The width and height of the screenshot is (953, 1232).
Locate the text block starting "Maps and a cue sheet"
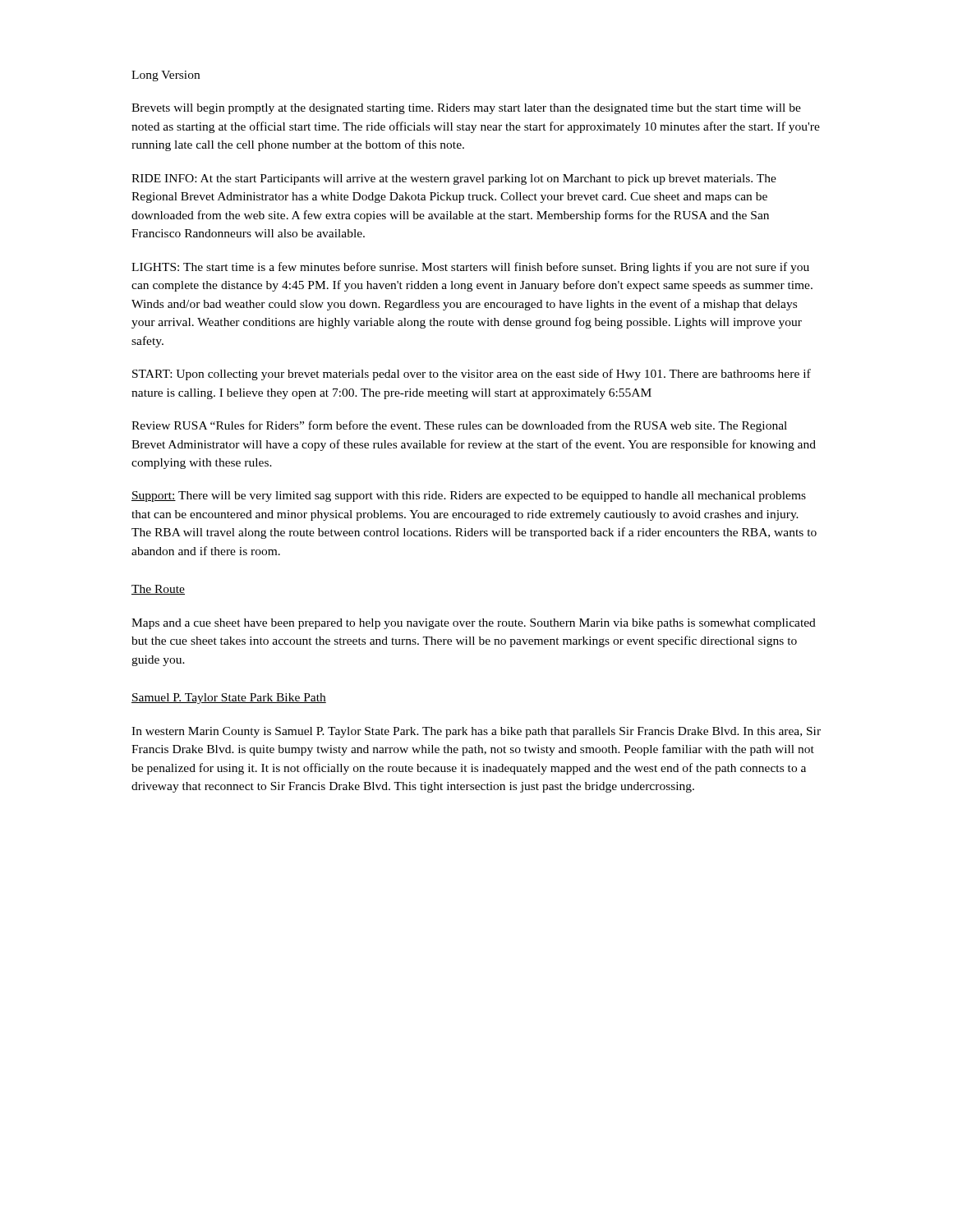click(474, 640)
